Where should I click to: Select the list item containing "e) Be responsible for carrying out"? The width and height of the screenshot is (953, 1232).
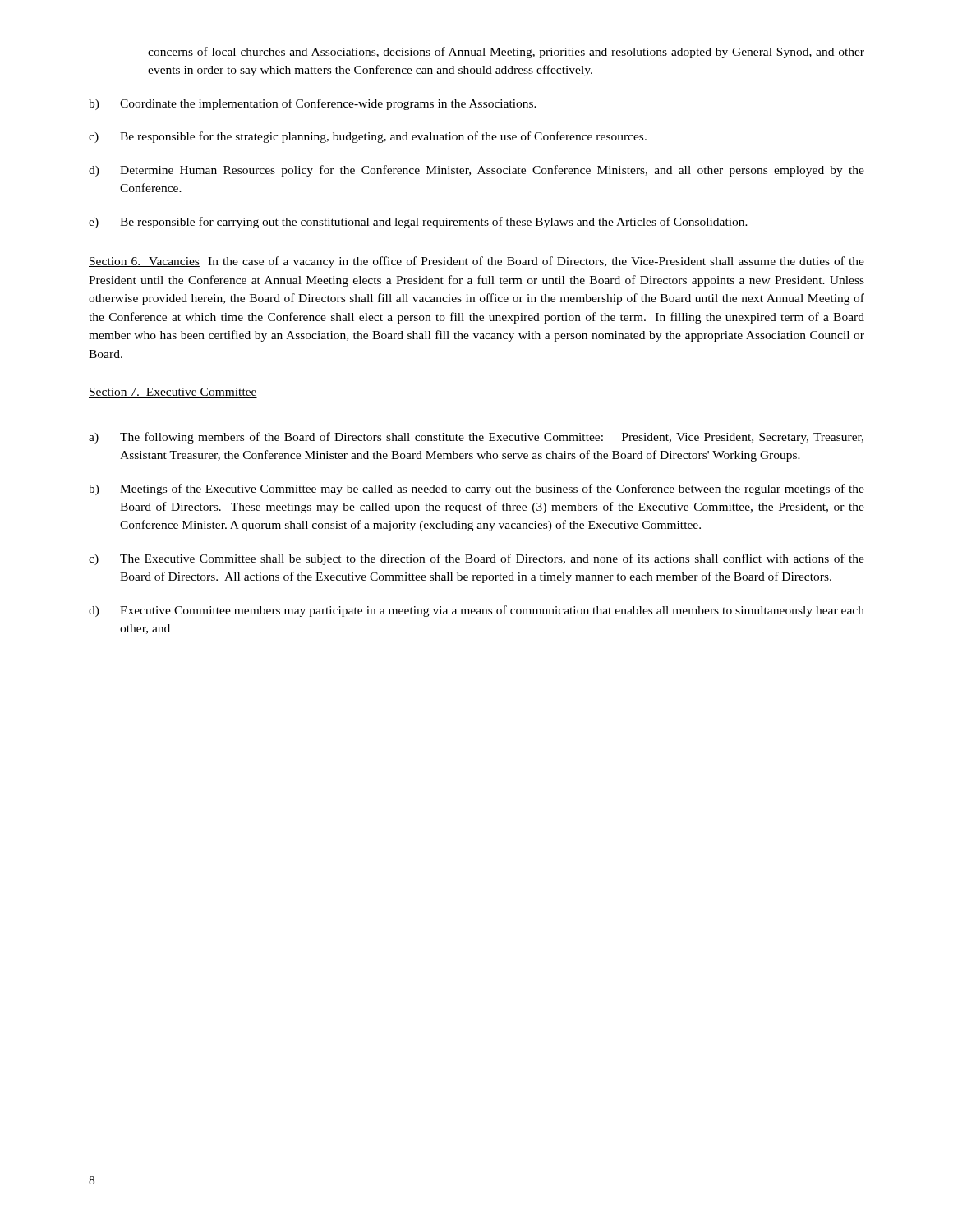pos(476,222)
